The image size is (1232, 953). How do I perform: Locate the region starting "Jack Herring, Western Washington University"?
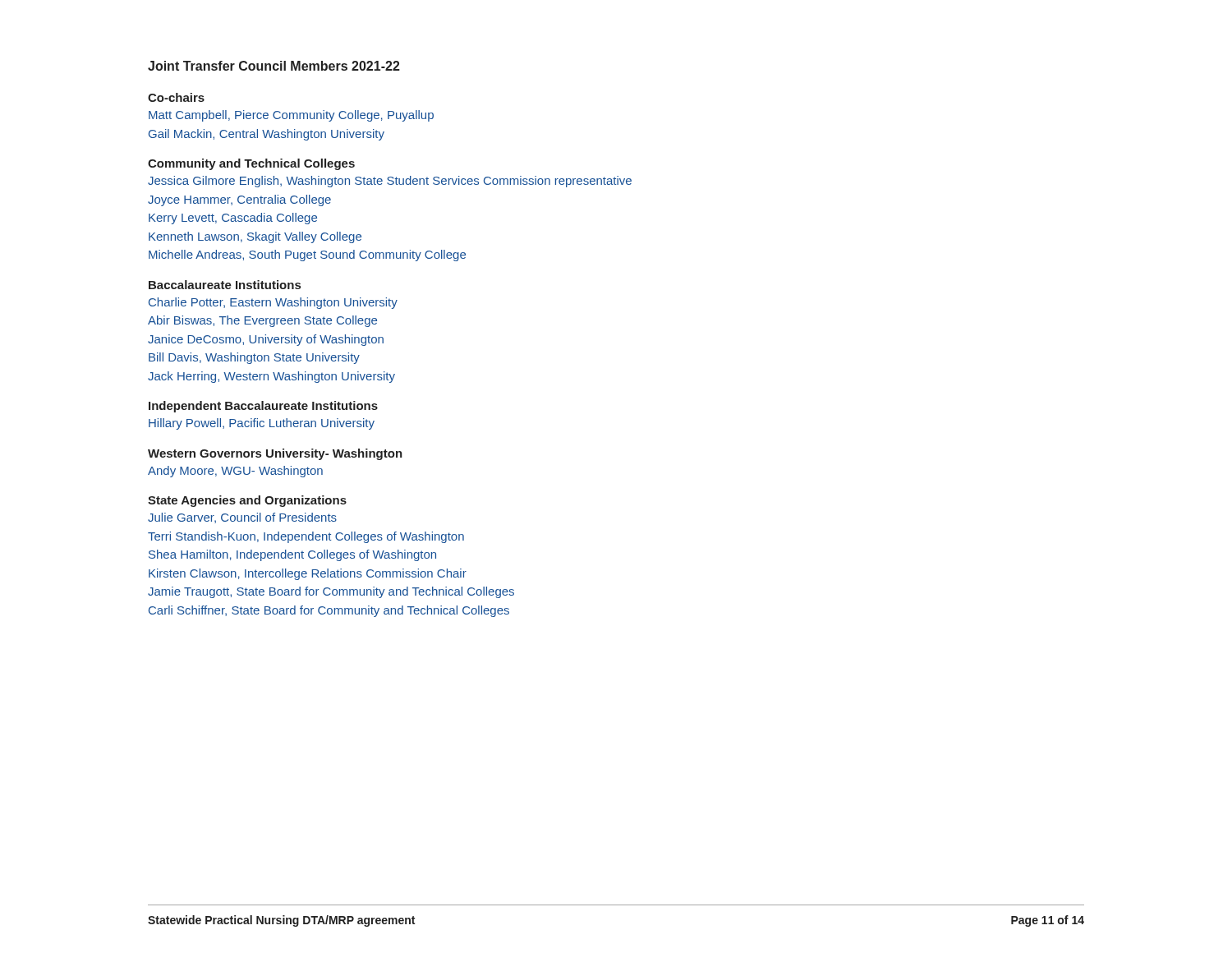271,375
